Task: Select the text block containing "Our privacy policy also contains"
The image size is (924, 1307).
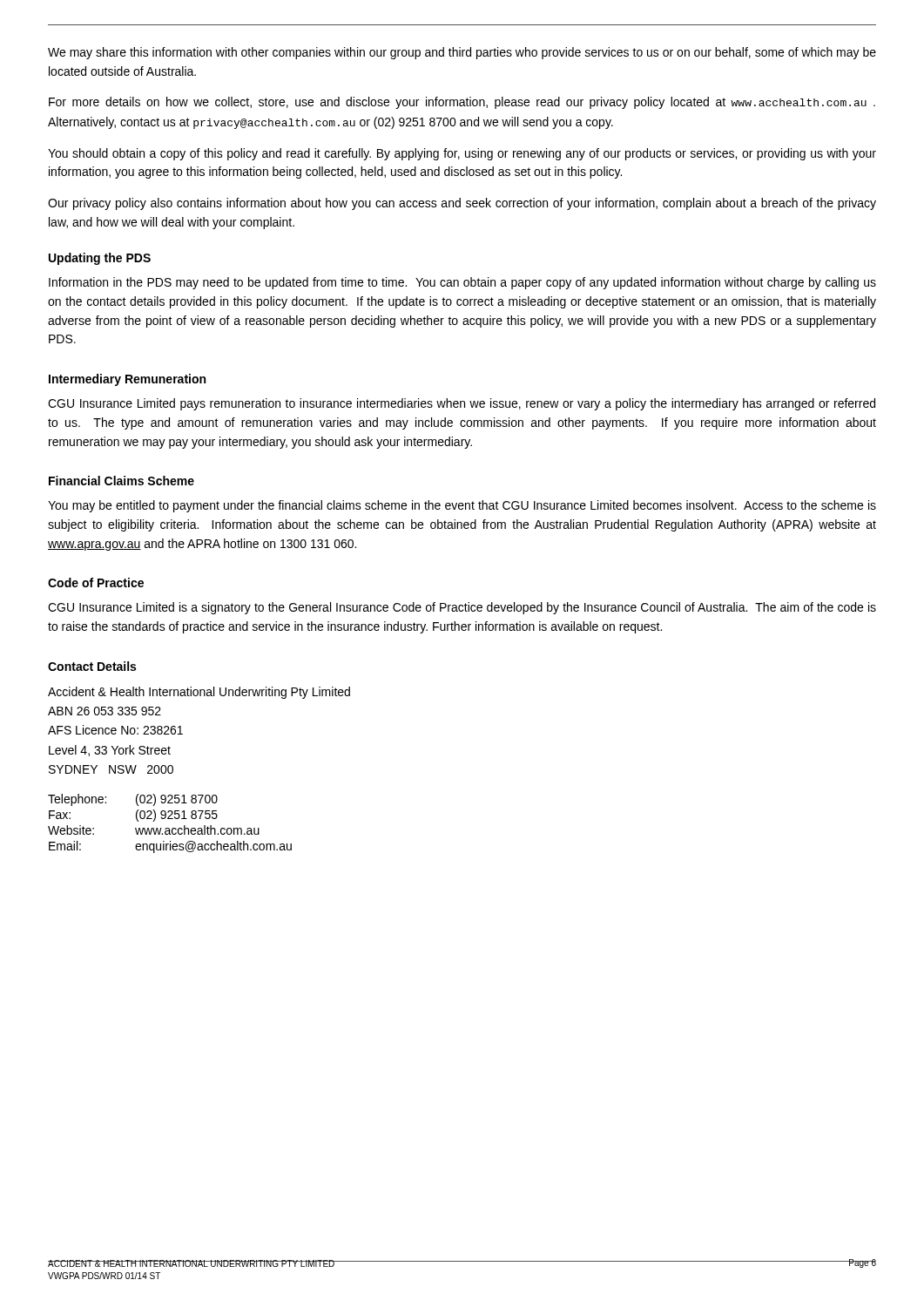Action: pyautogui.click(x=462, y=213)
